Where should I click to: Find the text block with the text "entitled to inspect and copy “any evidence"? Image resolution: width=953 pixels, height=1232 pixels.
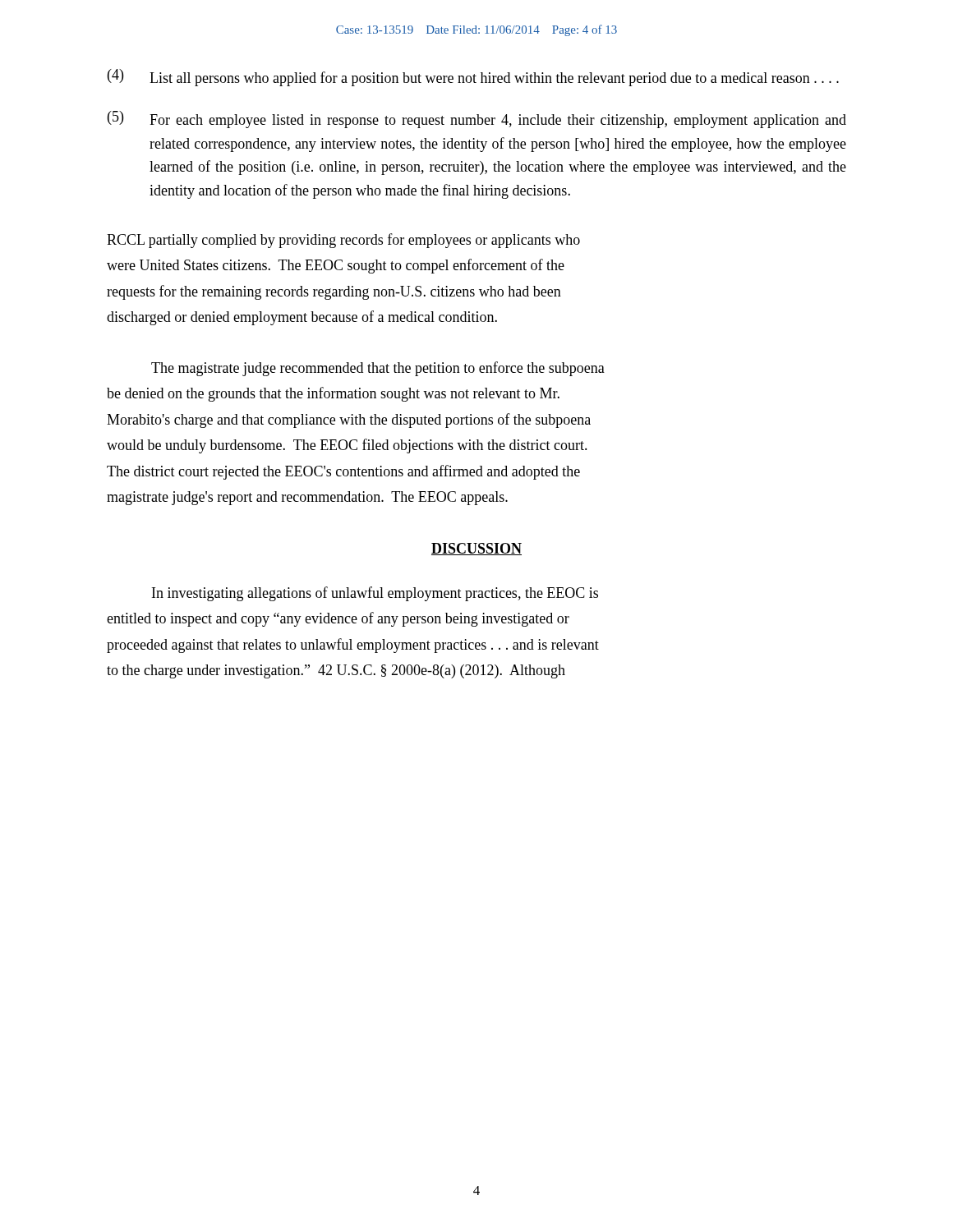click(338, 619)
